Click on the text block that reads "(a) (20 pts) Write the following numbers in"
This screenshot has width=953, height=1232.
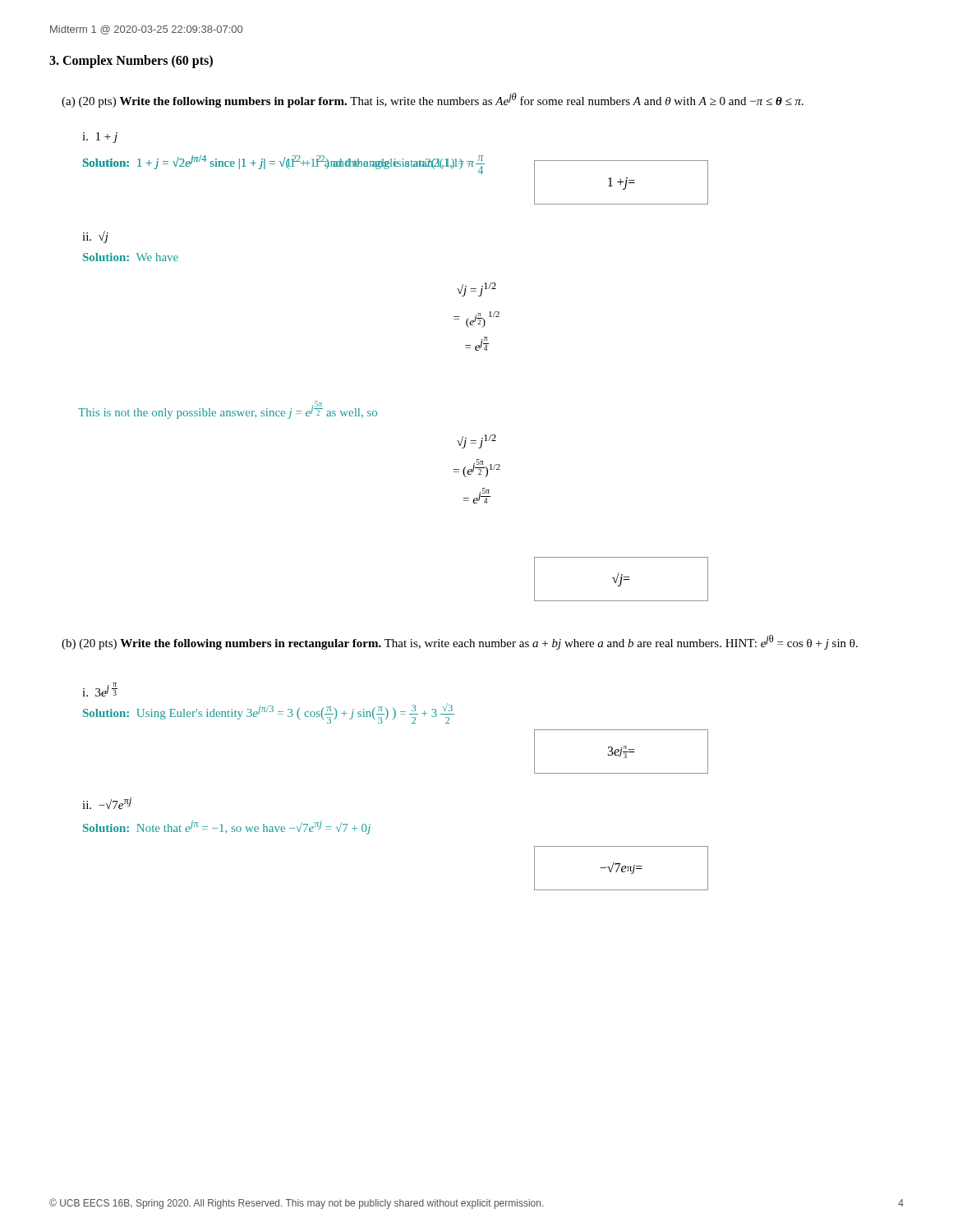click(433, 99)
